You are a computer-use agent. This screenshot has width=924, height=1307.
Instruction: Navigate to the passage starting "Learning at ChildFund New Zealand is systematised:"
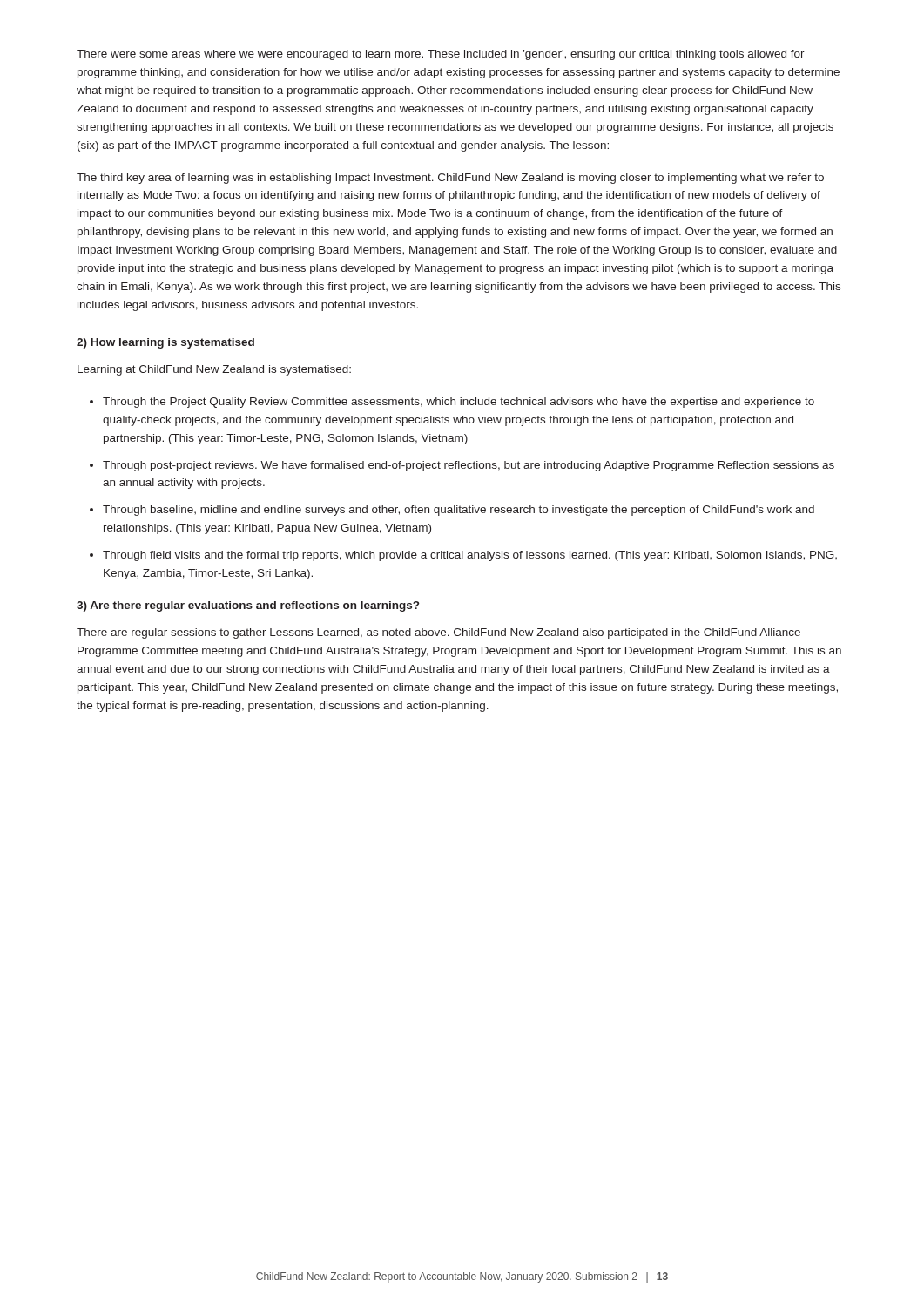coord(214,370)
